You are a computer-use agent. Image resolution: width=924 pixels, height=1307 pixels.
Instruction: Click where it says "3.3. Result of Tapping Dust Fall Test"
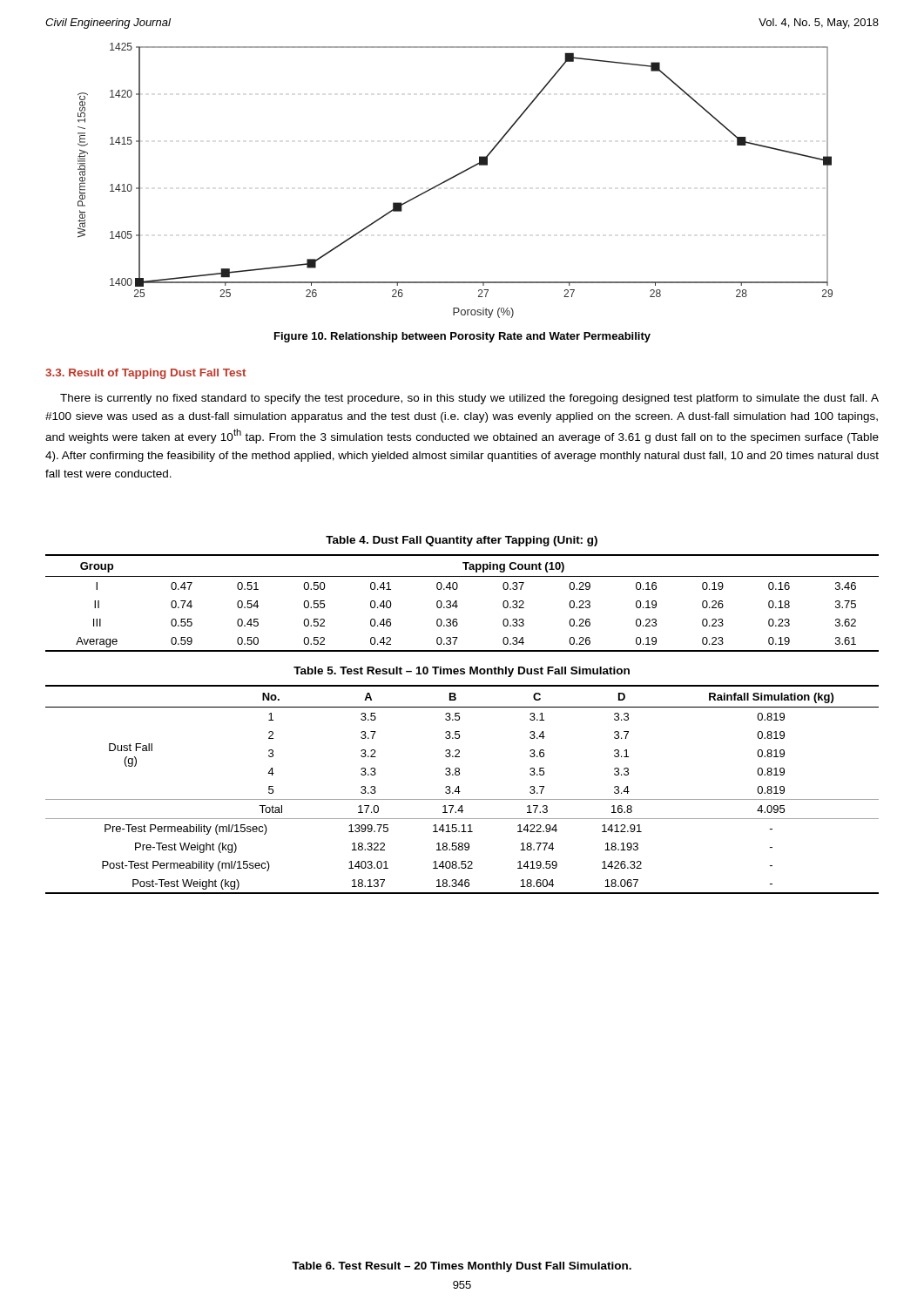[x=146, y=372]
